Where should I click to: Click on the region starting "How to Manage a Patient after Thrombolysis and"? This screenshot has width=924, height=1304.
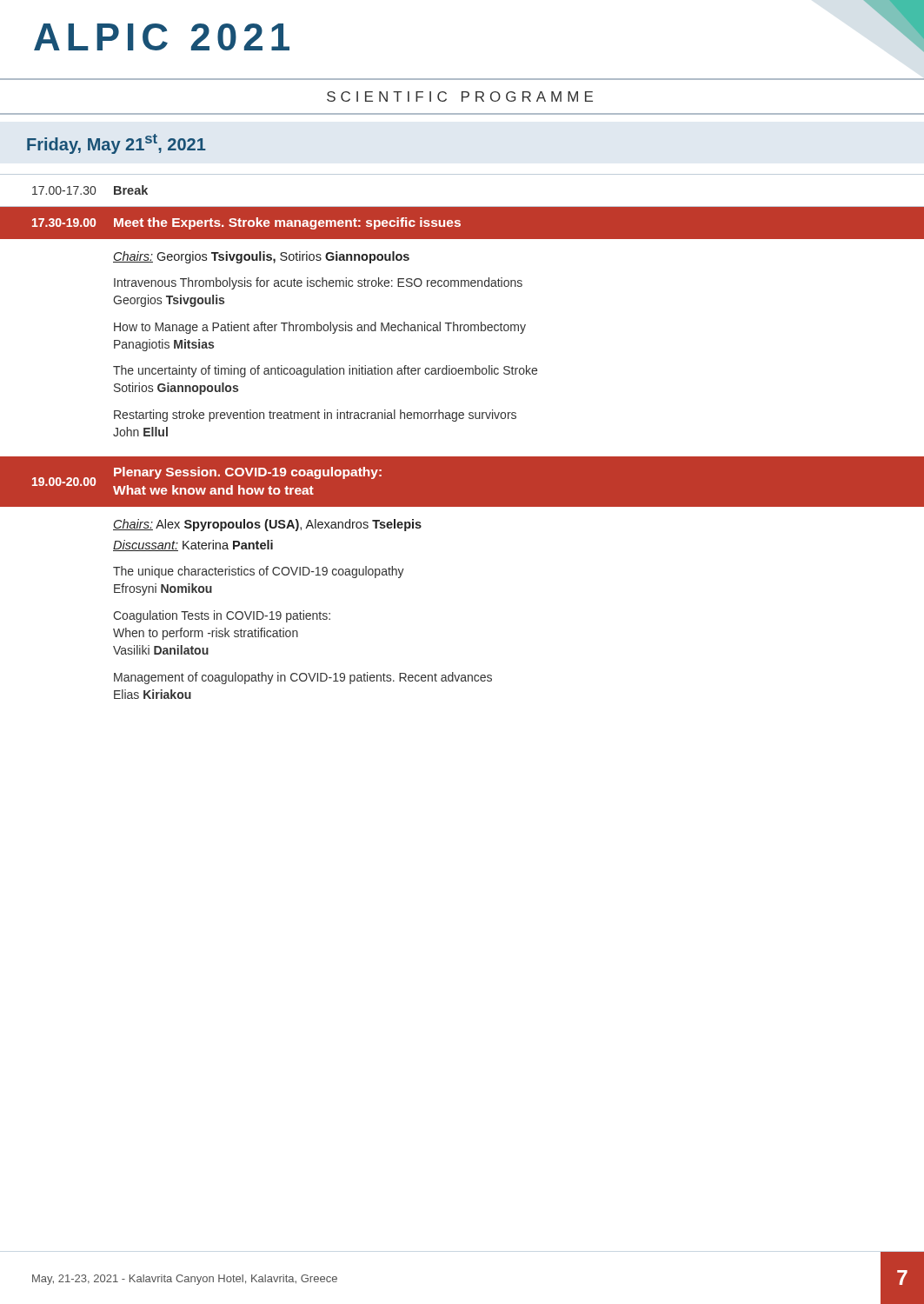coord(319,335)
